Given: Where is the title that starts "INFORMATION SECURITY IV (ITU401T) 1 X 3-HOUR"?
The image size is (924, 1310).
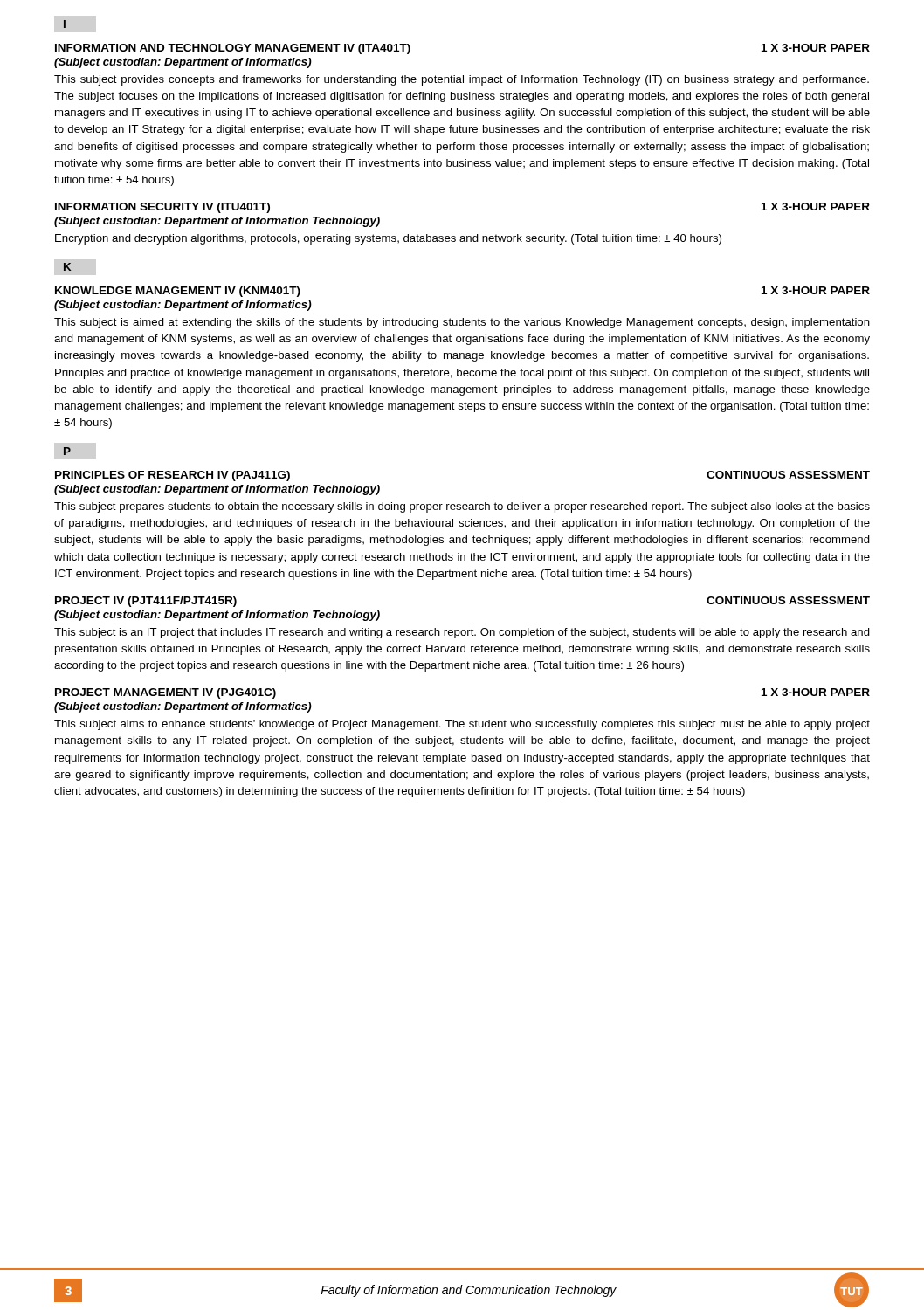Looking at the screenshot, I should (x=168, y=209).
